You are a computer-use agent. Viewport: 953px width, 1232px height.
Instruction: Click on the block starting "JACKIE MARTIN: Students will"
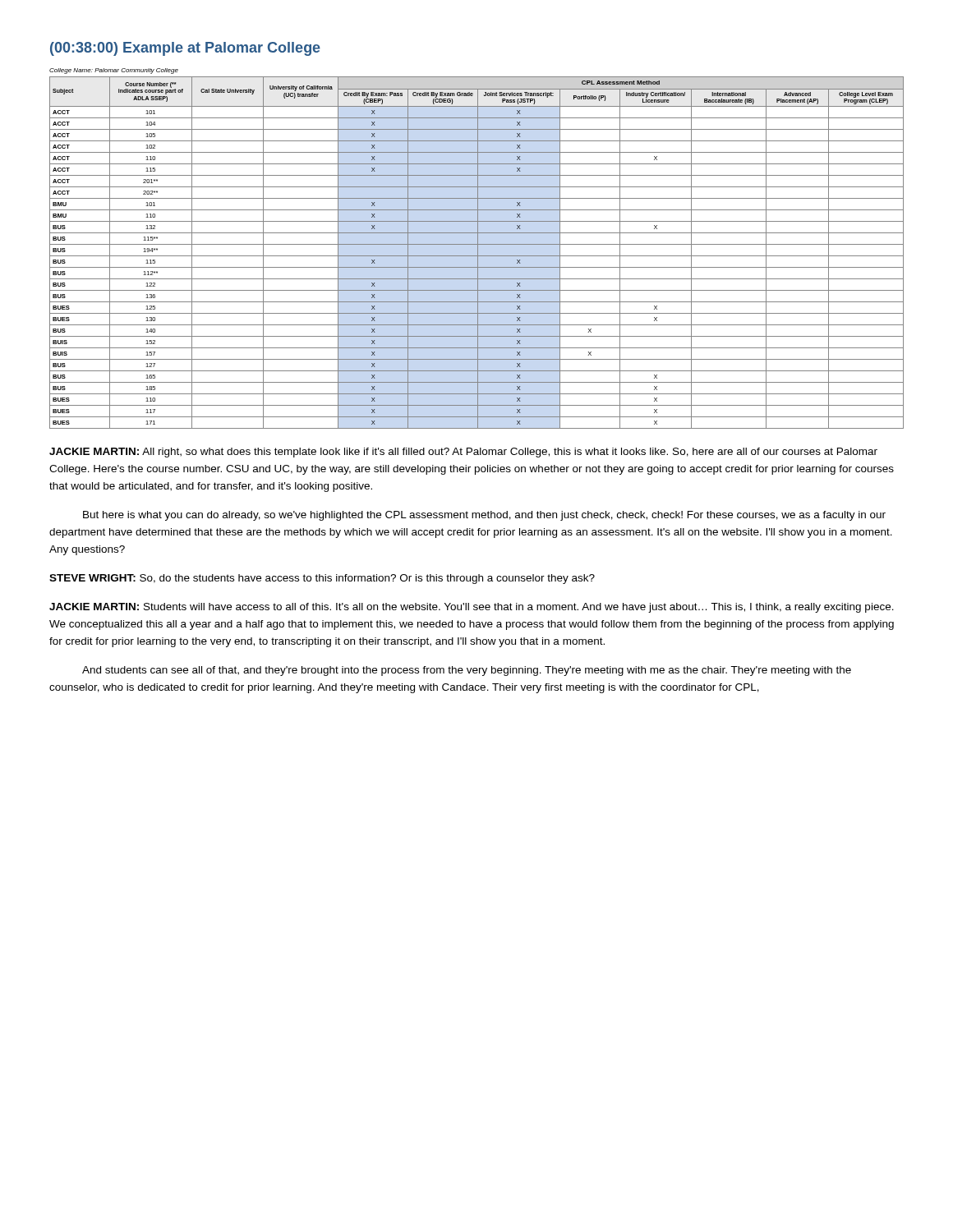(472, 624)
